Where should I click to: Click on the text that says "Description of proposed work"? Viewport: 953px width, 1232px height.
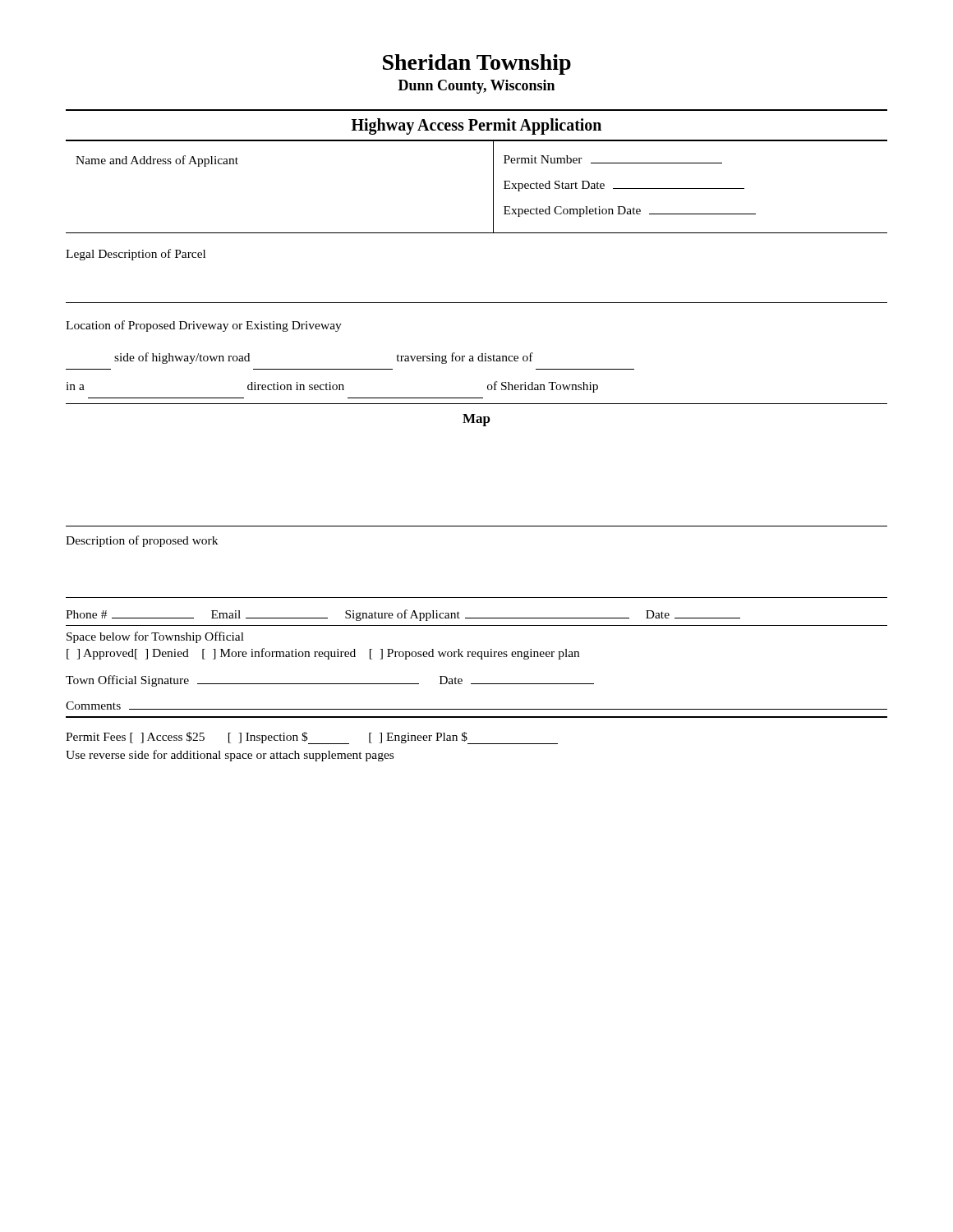click(x=142, y=540)
